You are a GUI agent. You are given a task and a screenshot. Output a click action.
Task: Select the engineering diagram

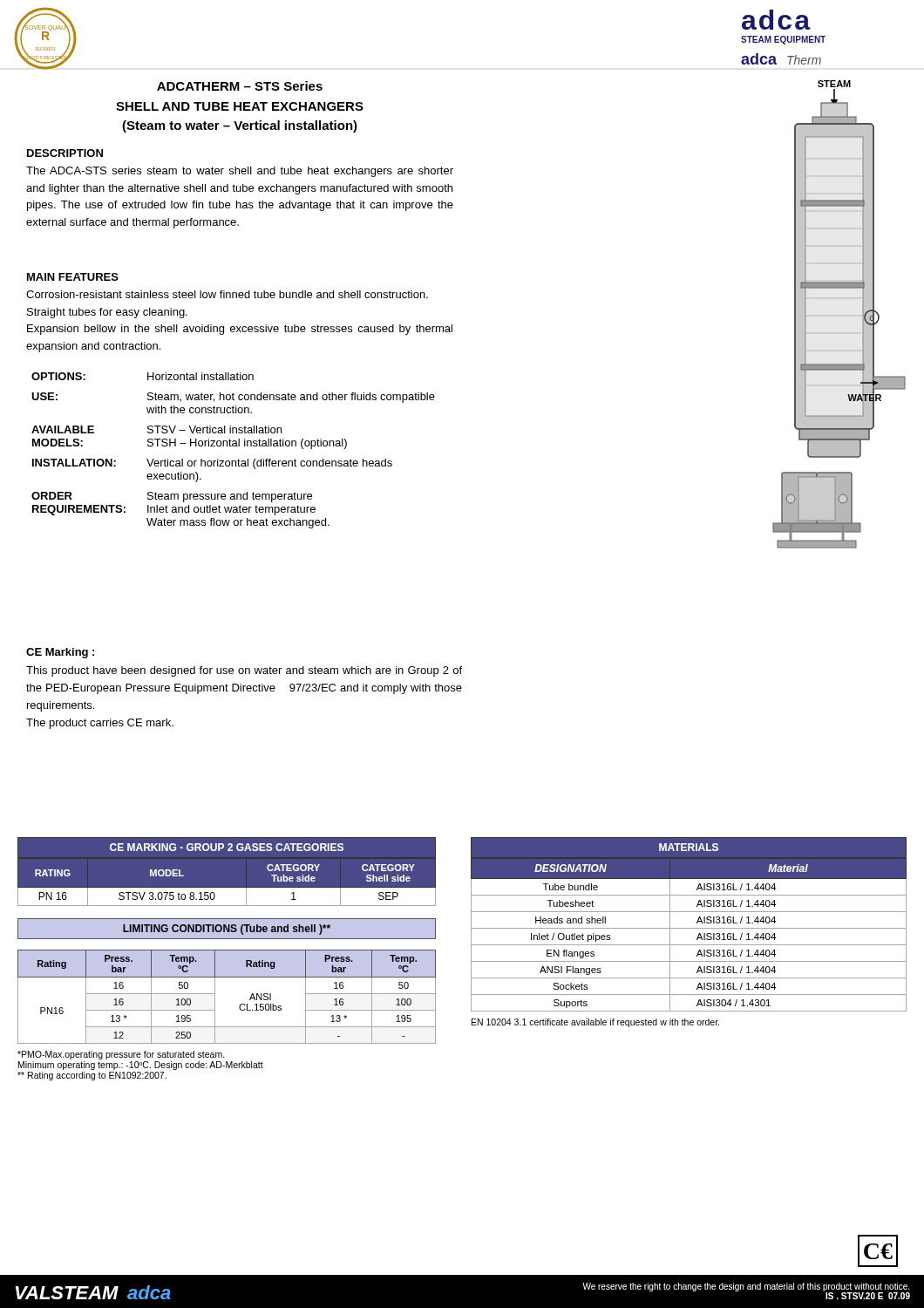[760, 316]
